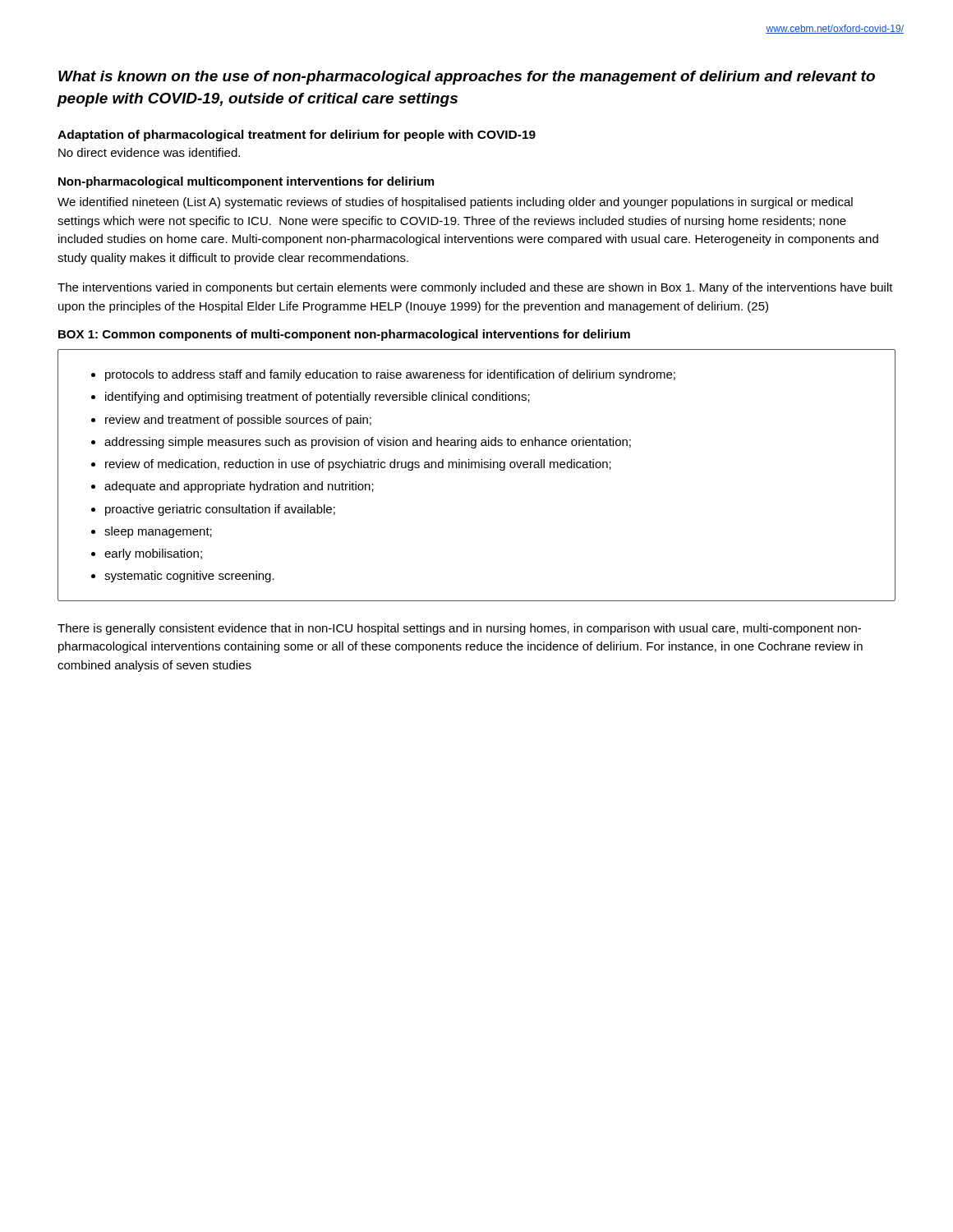
Task: Select the list item that says "review and treatment of possible sources of"
Action: pyautogui.click(x=238, y=419)
